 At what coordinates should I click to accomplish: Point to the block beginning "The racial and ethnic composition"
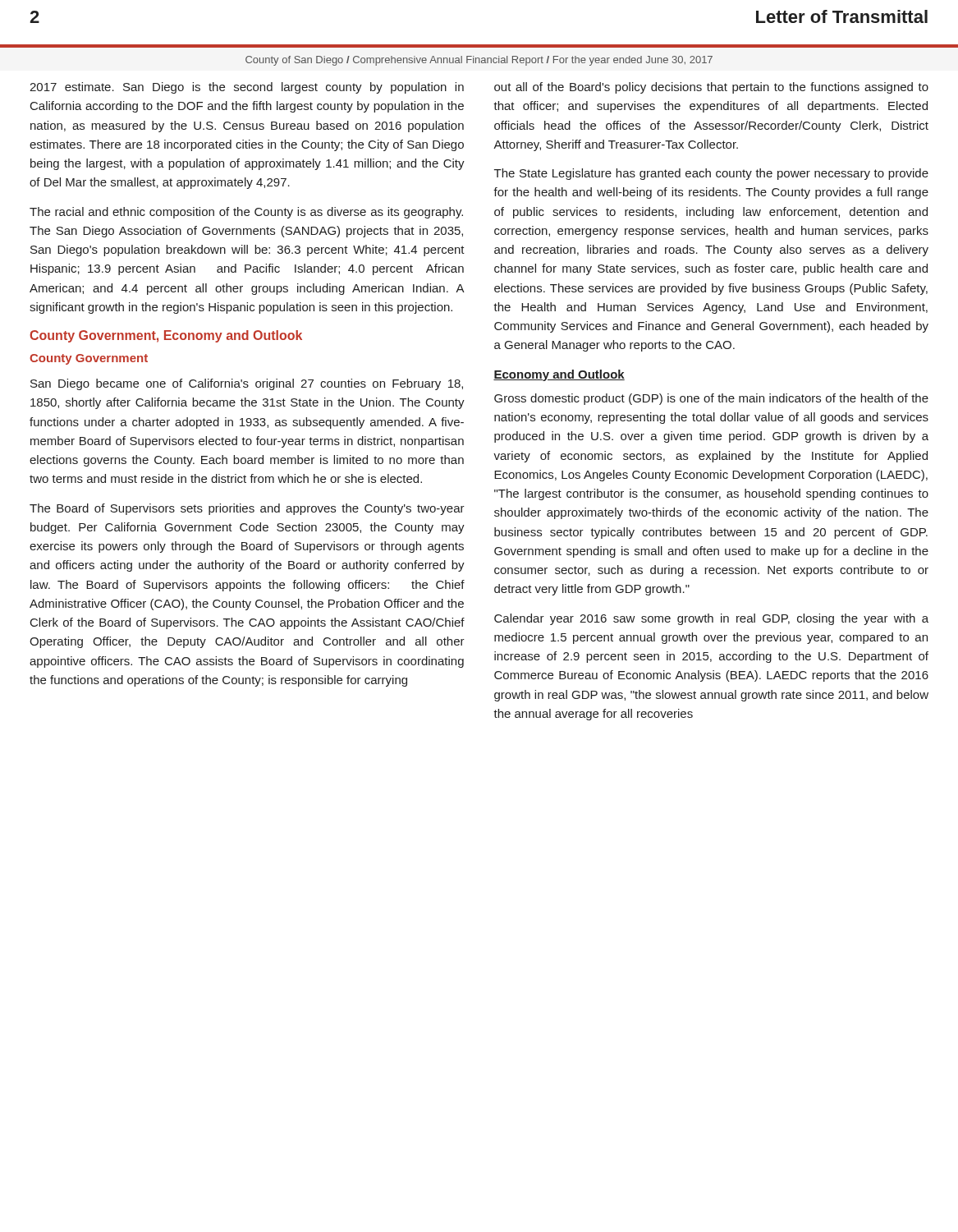click(x=247, y=259)
